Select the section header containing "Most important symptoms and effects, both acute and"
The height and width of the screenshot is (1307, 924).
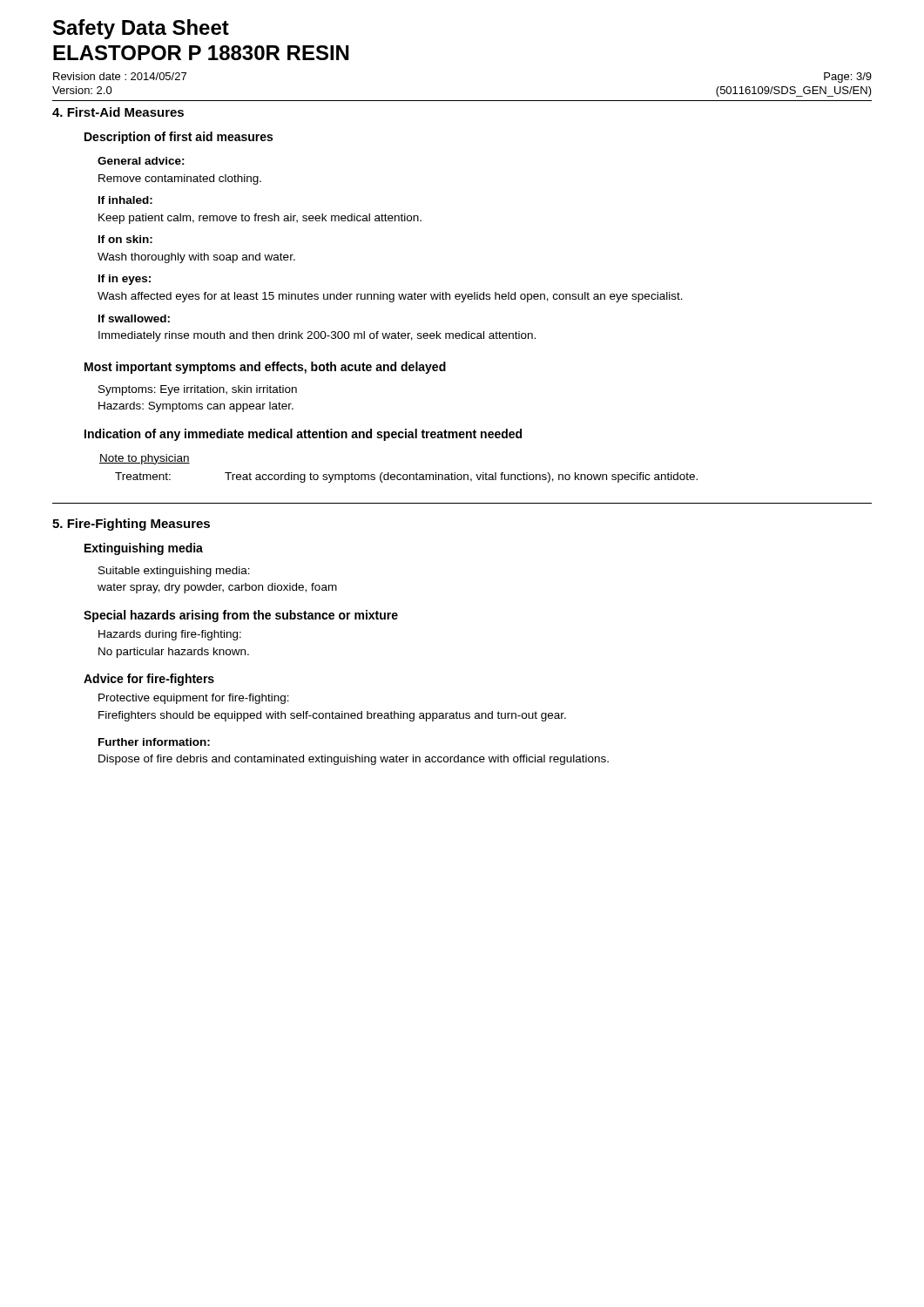click(x=265, y=367)
